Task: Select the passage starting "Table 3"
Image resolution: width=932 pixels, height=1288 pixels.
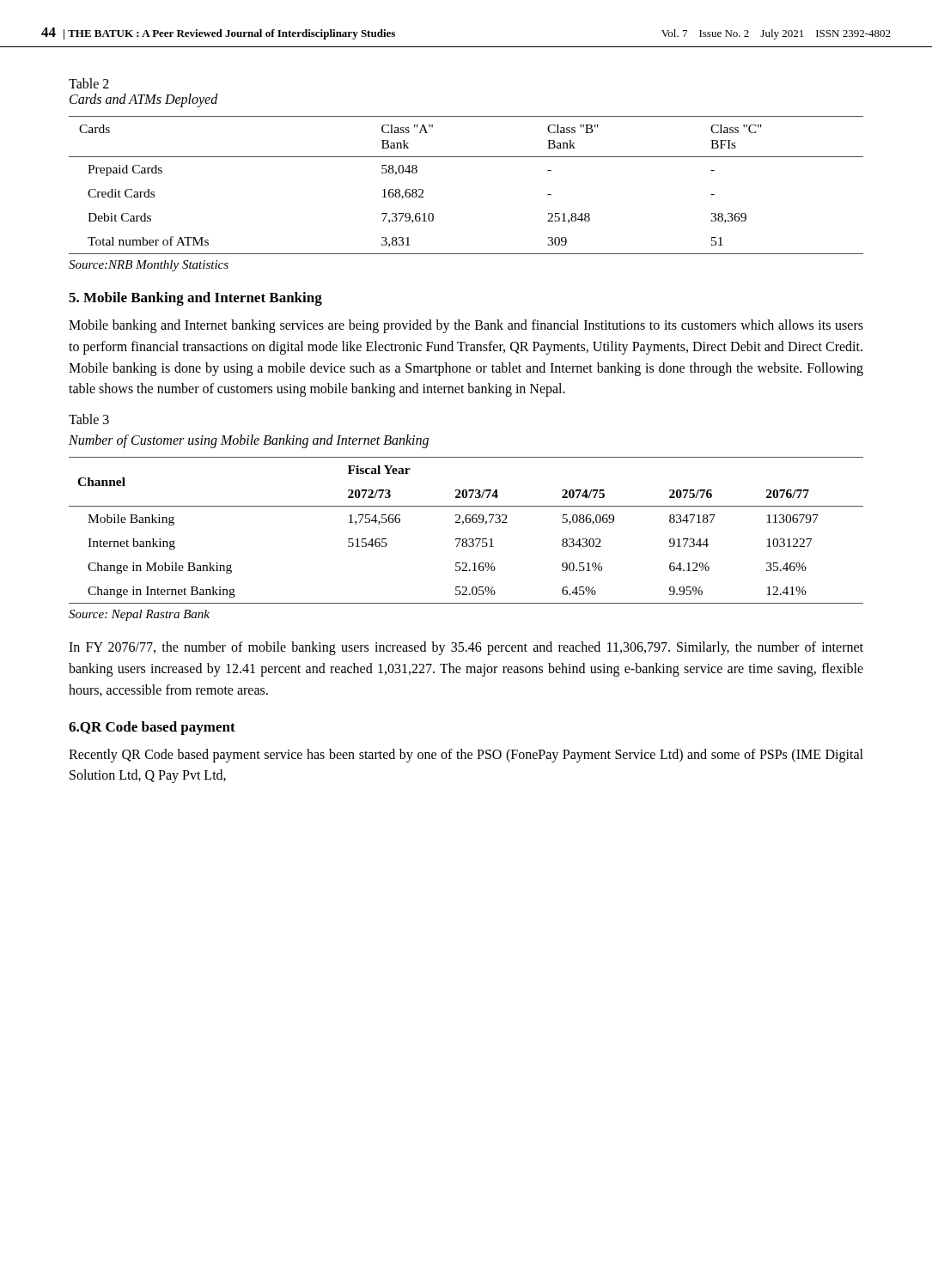Action: pos(89,420)
